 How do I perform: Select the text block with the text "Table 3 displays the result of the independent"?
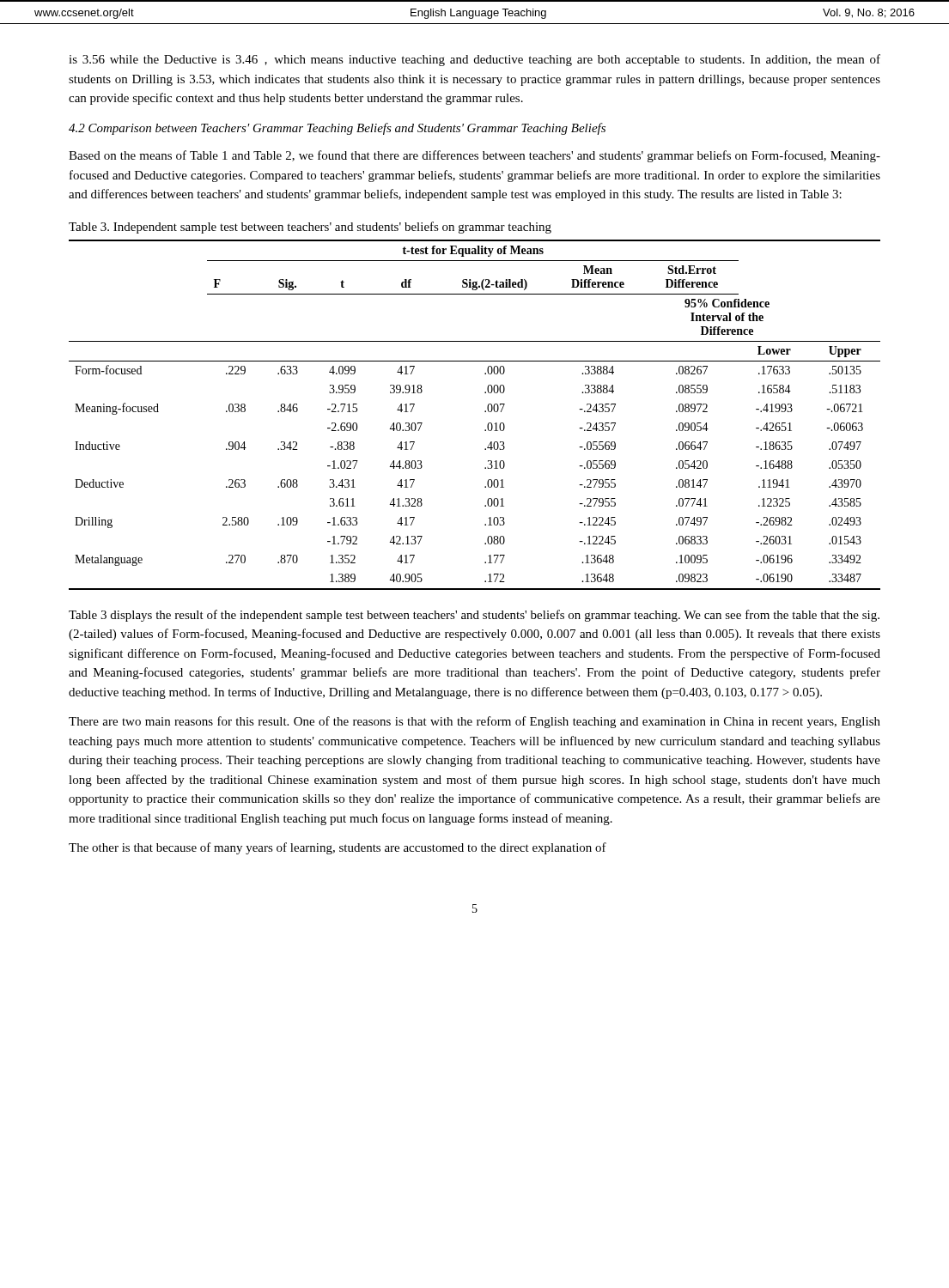[474, 653]
